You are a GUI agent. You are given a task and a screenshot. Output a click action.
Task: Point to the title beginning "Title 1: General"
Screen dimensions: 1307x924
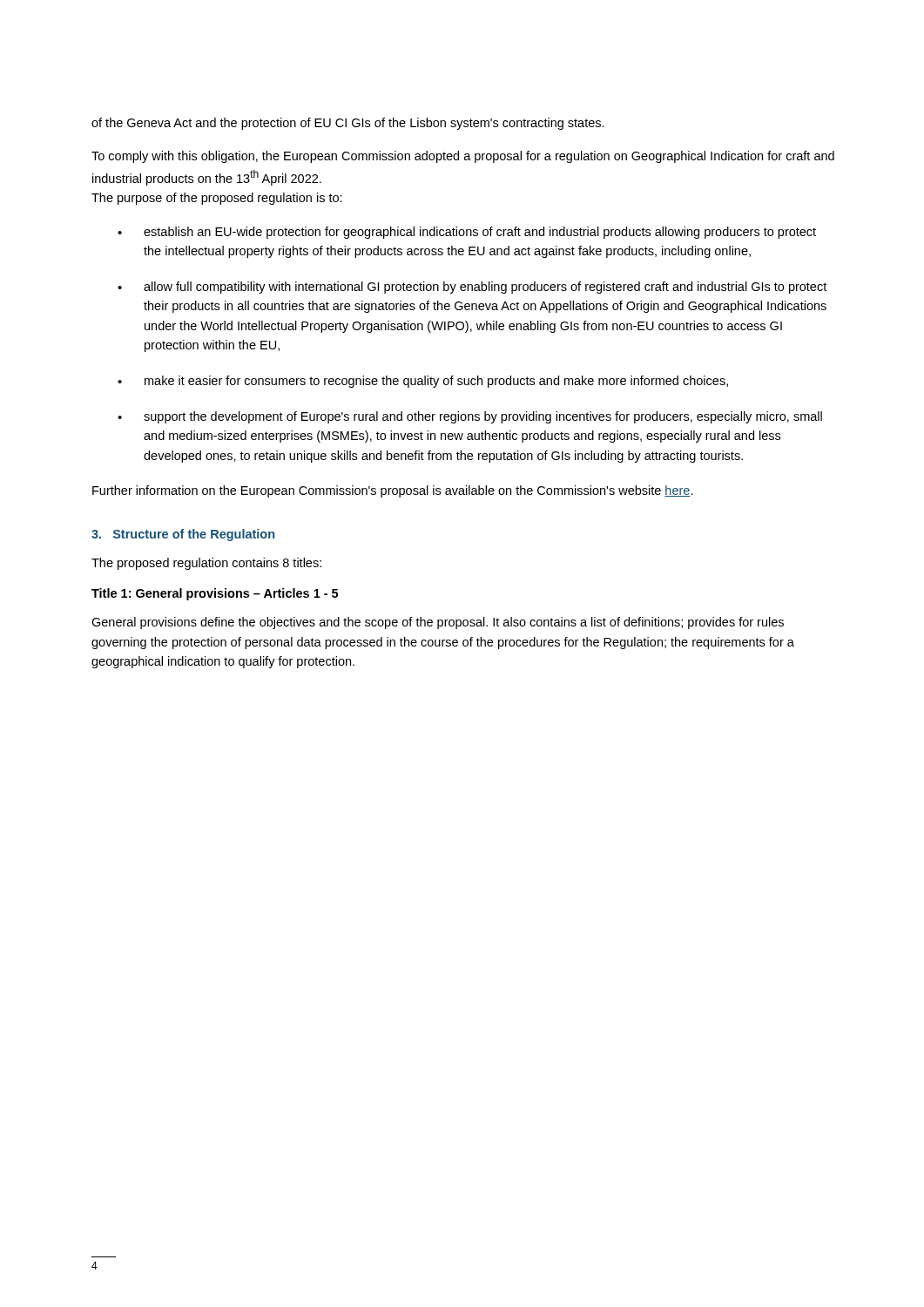(x=215, y=593)
